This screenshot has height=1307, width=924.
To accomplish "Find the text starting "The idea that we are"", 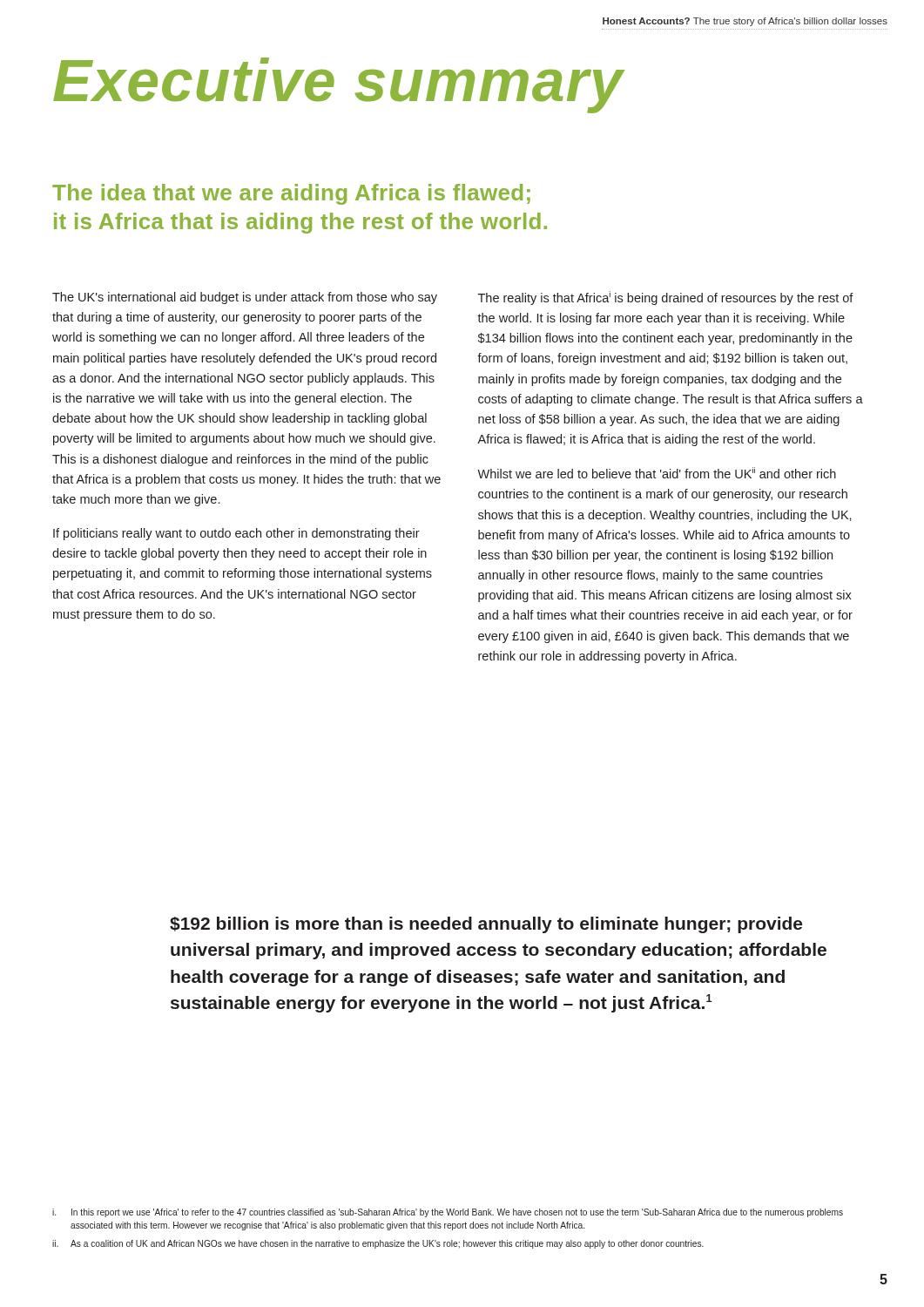I will point(462,207).
